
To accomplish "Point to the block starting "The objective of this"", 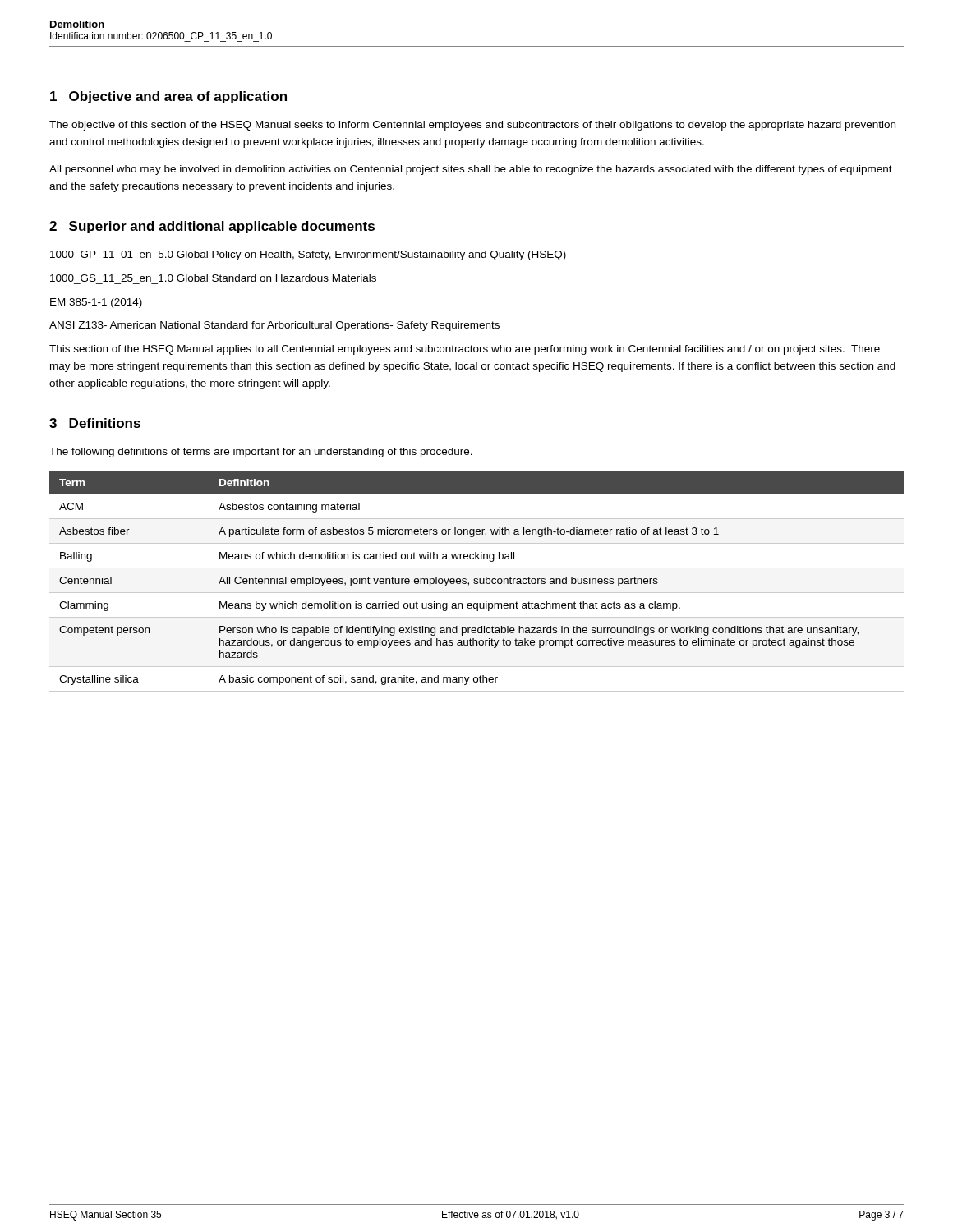I will pos(473,133).
